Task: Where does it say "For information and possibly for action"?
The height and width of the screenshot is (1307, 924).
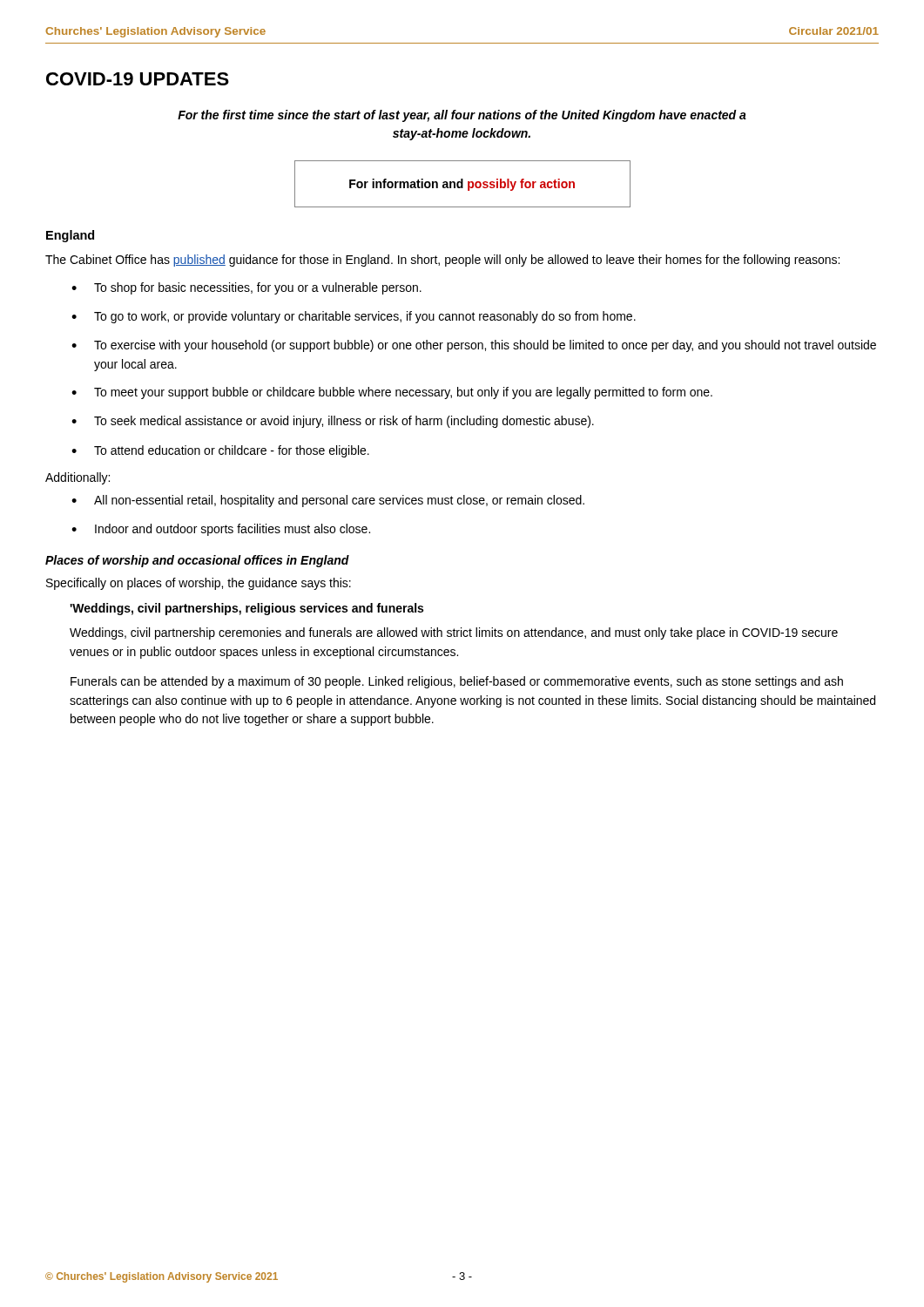Action: pos(462,184)
